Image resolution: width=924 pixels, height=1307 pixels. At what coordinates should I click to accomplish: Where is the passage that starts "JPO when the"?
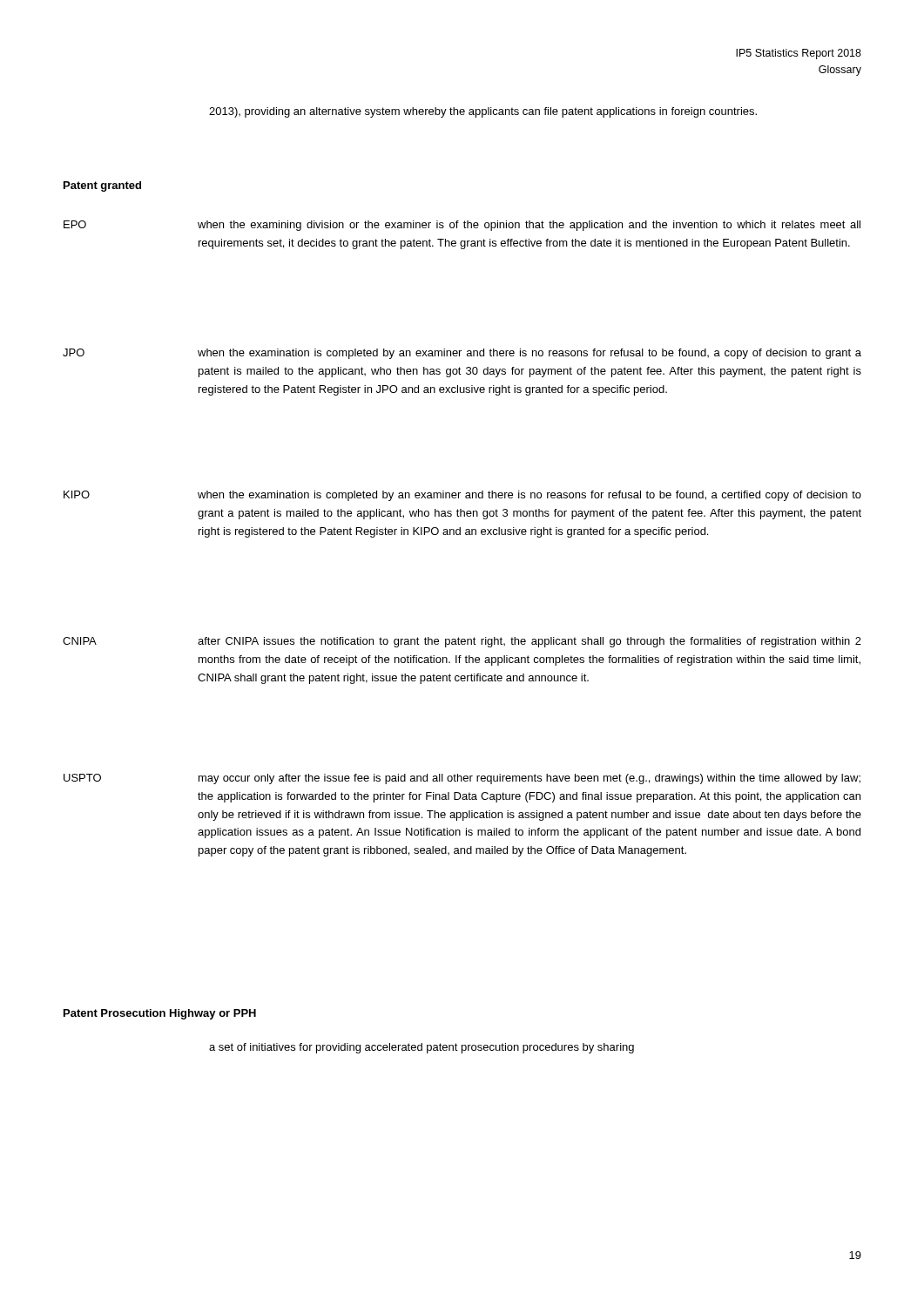462,371
